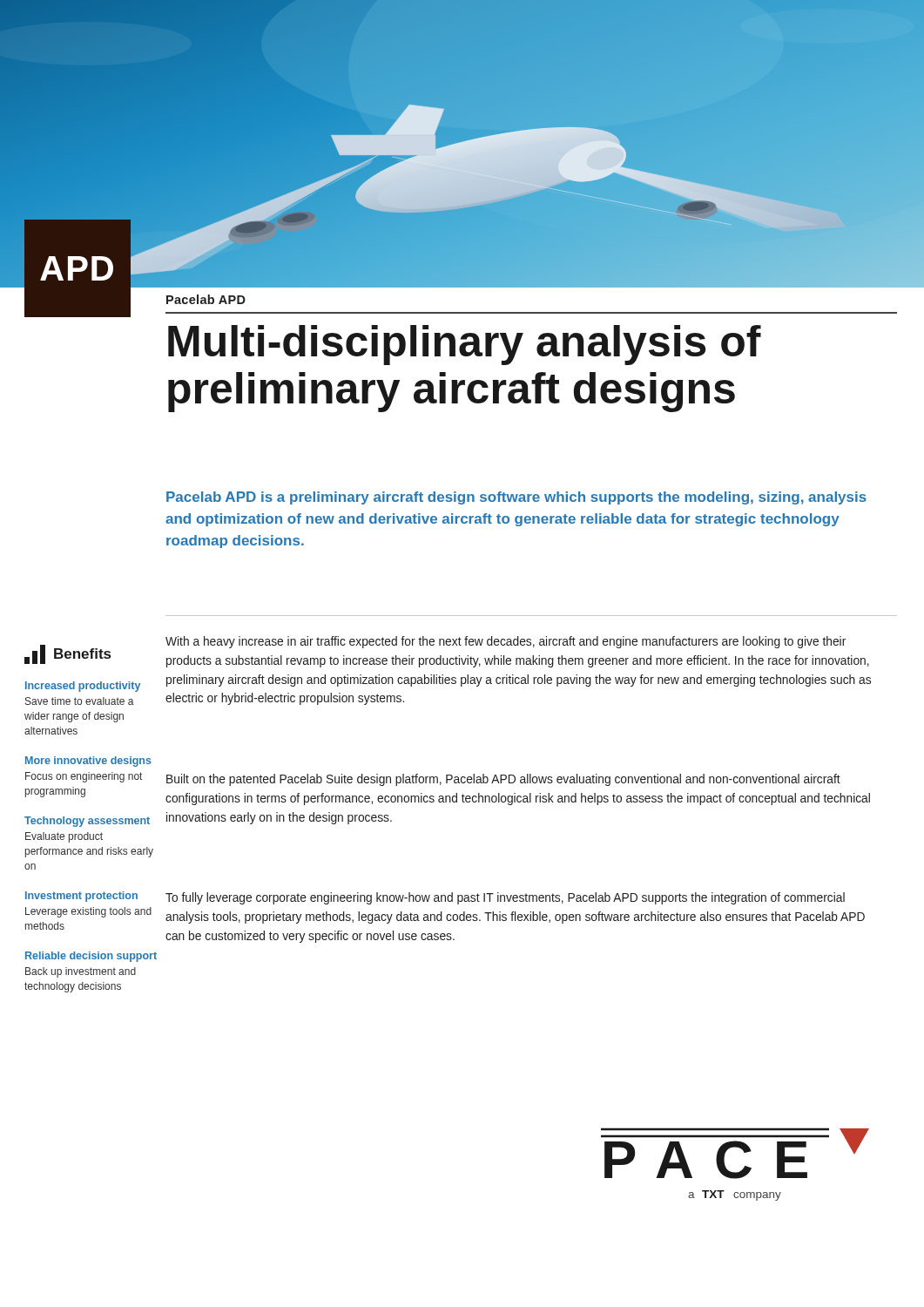Find the photo
The height and width of the screenshot is (1307, 924).
tap(462, 144)
